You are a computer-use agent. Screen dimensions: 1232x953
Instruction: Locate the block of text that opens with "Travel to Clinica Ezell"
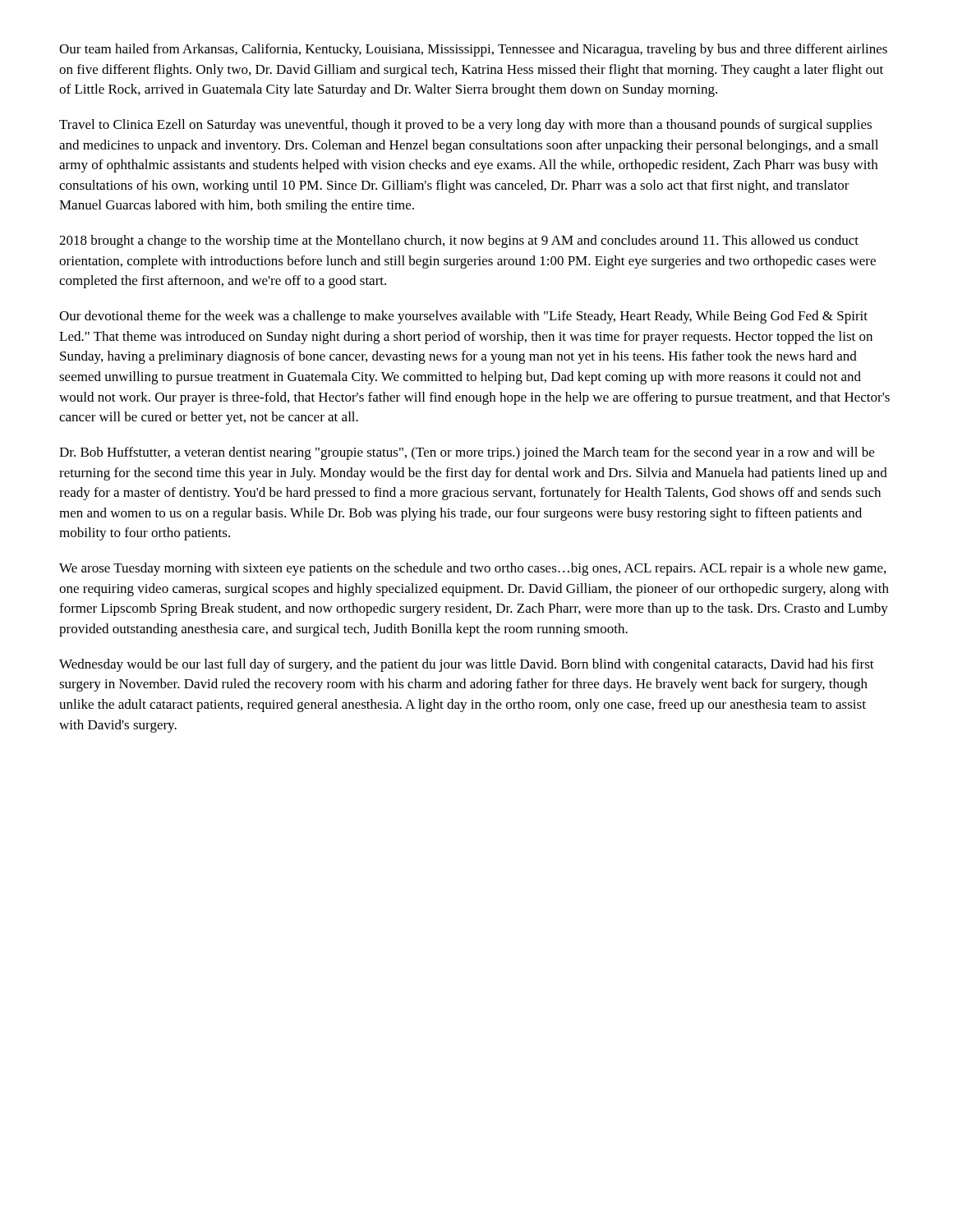coord(469,165)
